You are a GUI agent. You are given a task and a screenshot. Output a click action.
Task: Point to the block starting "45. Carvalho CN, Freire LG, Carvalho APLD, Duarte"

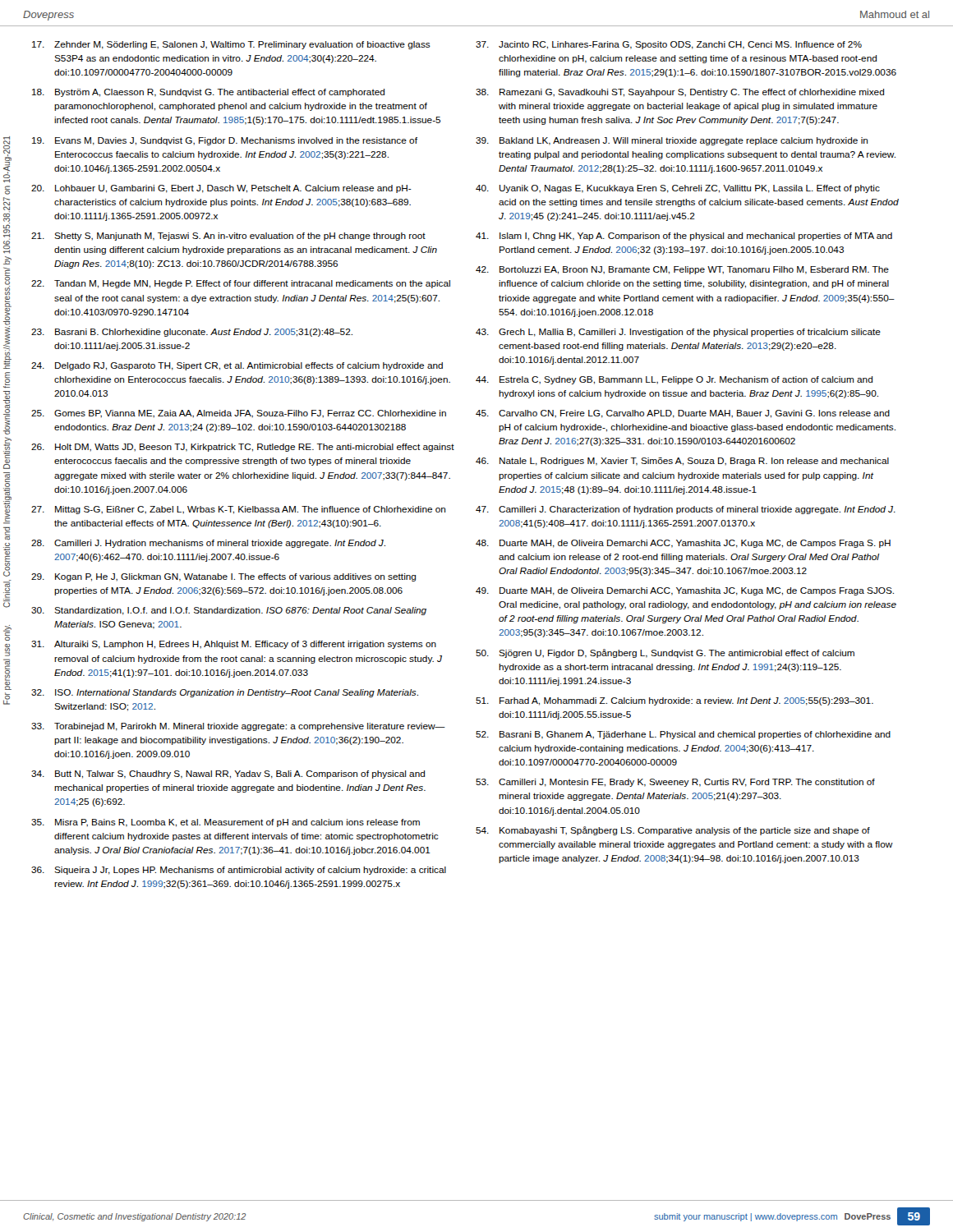point(687,428)
